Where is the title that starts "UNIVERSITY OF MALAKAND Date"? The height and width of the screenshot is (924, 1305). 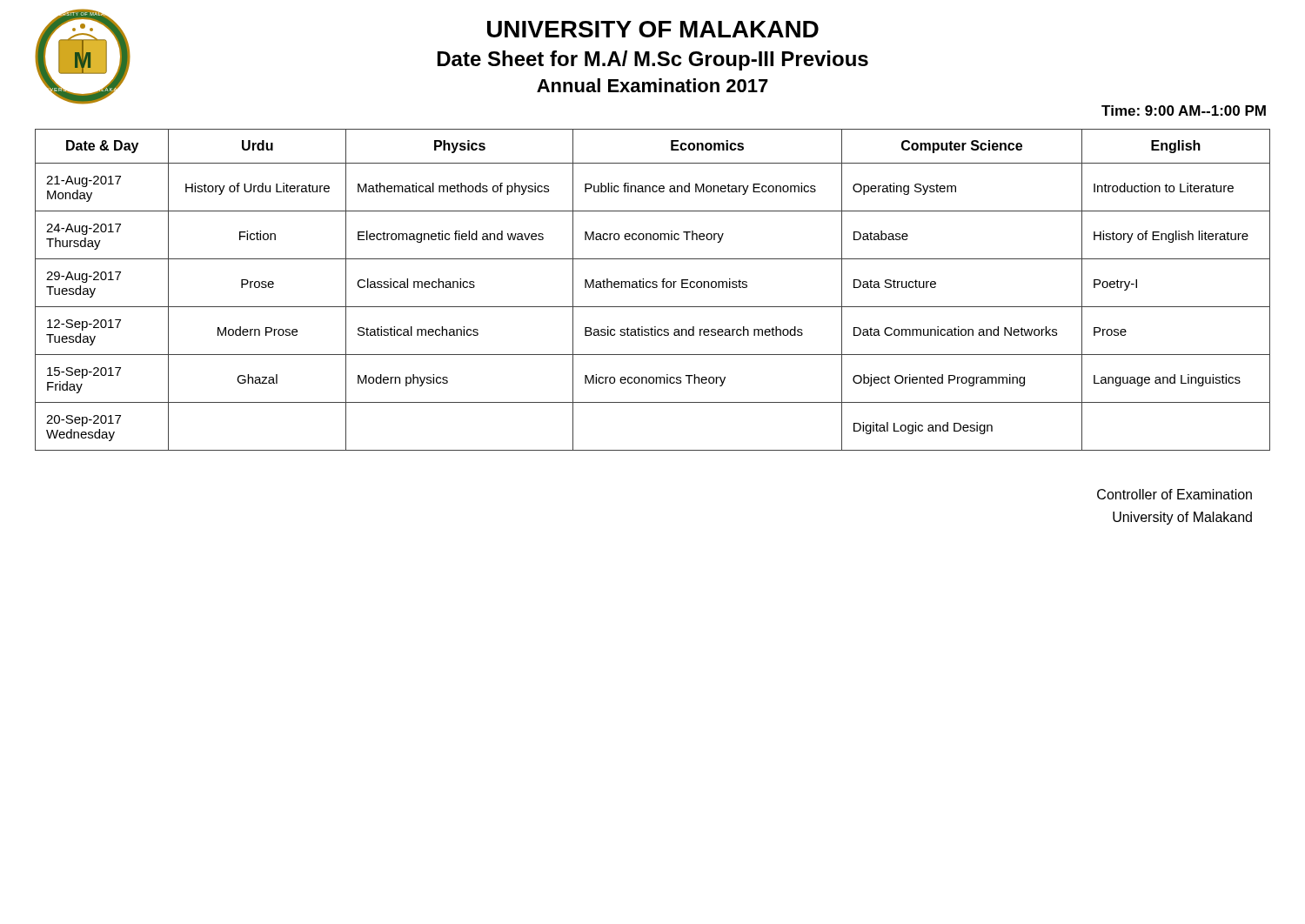pos(652,57)
